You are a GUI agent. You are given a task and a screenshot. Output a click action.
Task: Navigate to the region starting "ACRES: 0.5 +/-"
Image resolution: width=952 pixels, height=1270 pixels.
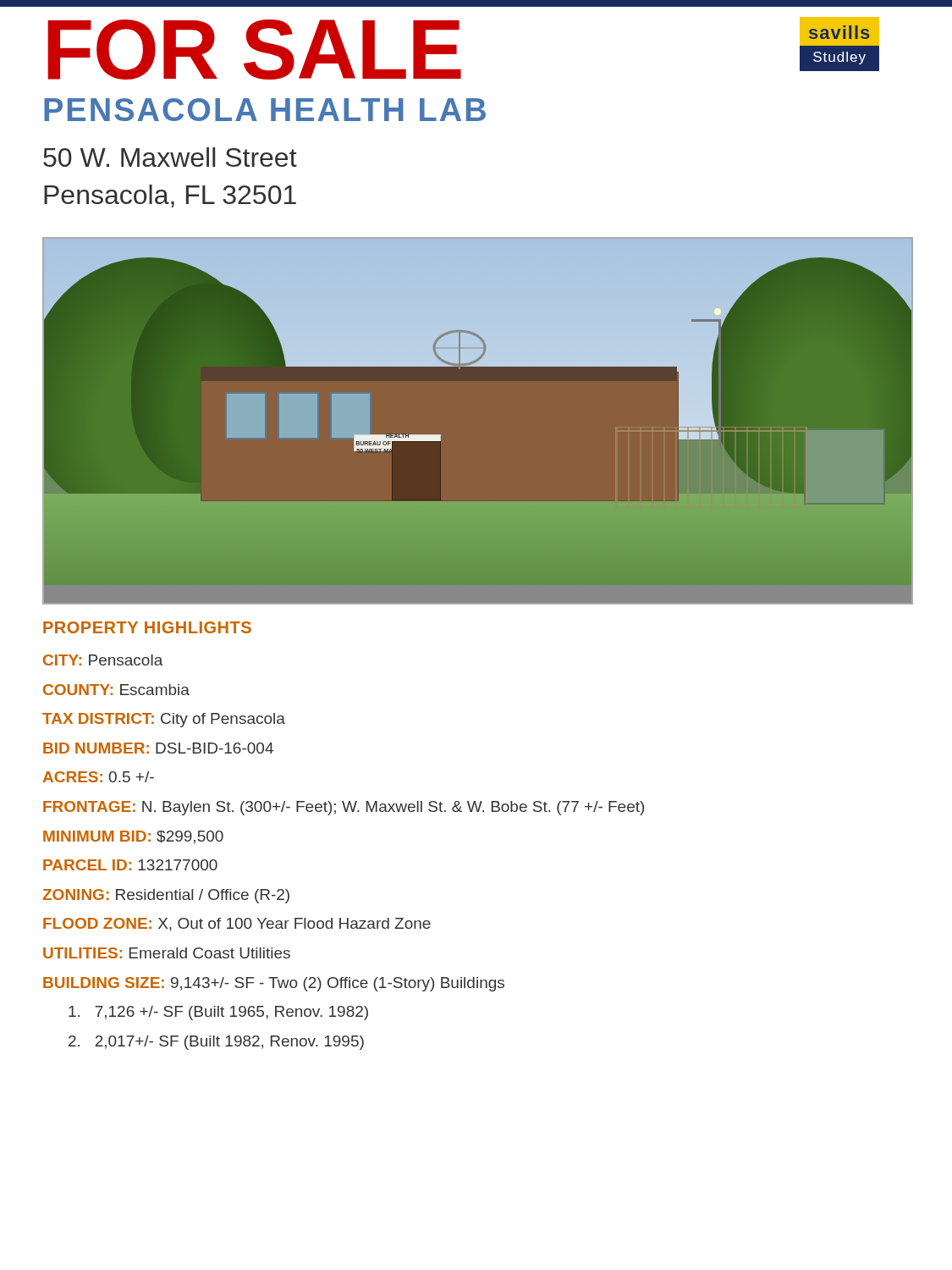pyautogui.click(x=98, y=777)
